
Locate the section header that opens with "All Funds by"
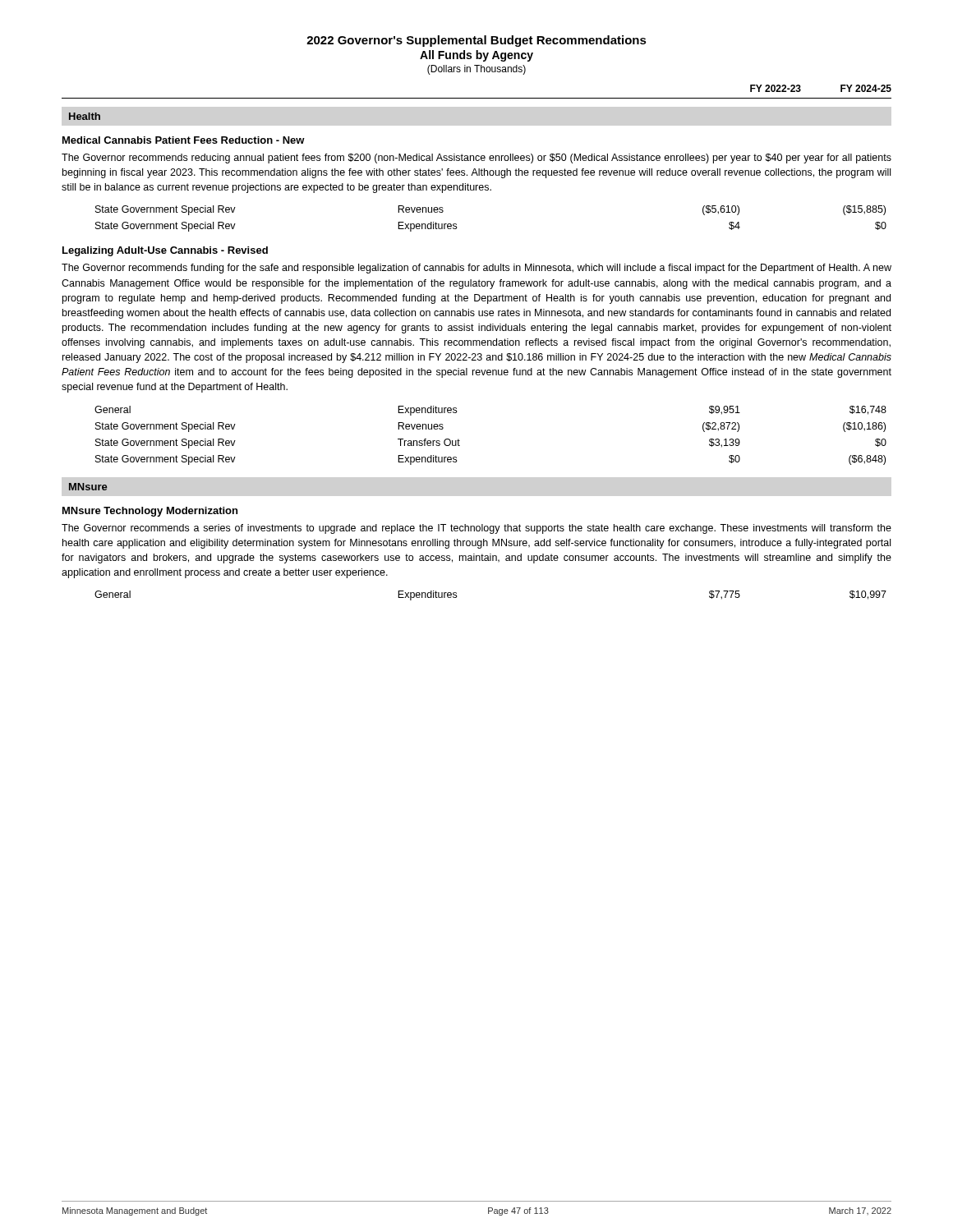point(476,55)
